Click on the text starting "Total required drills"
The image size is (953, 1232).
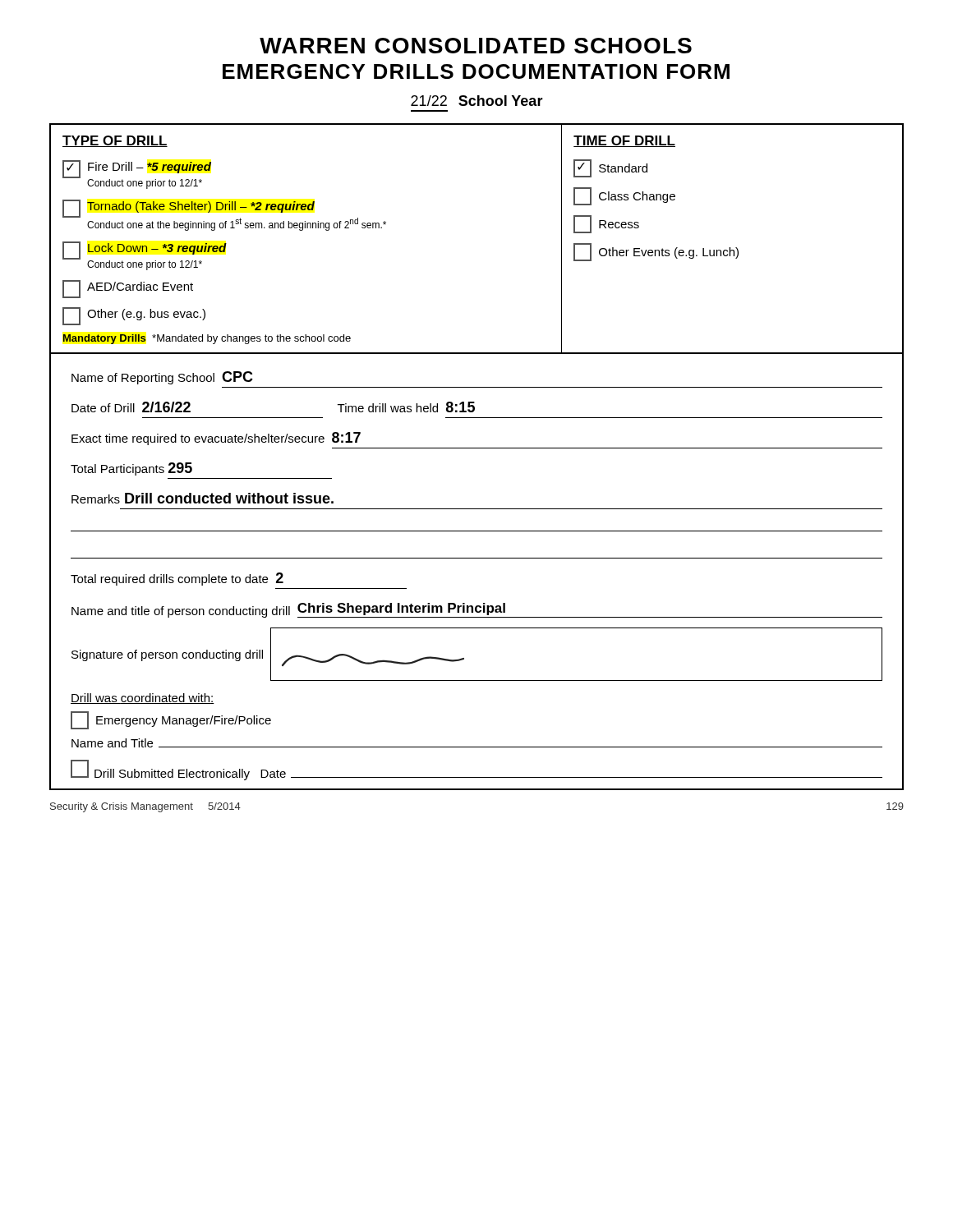point(239,580)
